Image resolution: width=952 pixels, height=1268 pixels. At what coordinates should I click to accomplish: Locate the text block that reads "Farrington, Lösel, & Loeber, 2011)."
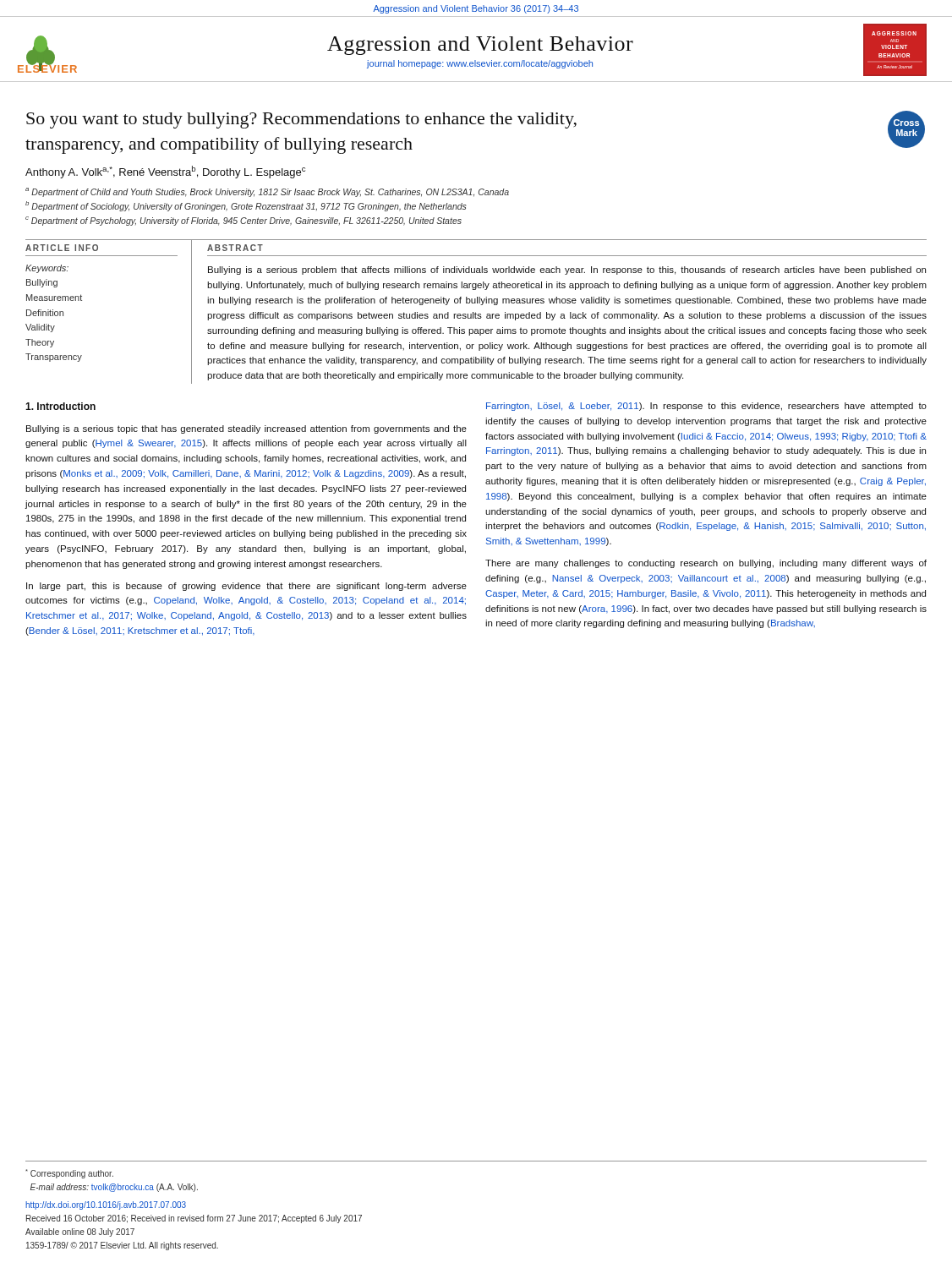[x=706, y=515]
